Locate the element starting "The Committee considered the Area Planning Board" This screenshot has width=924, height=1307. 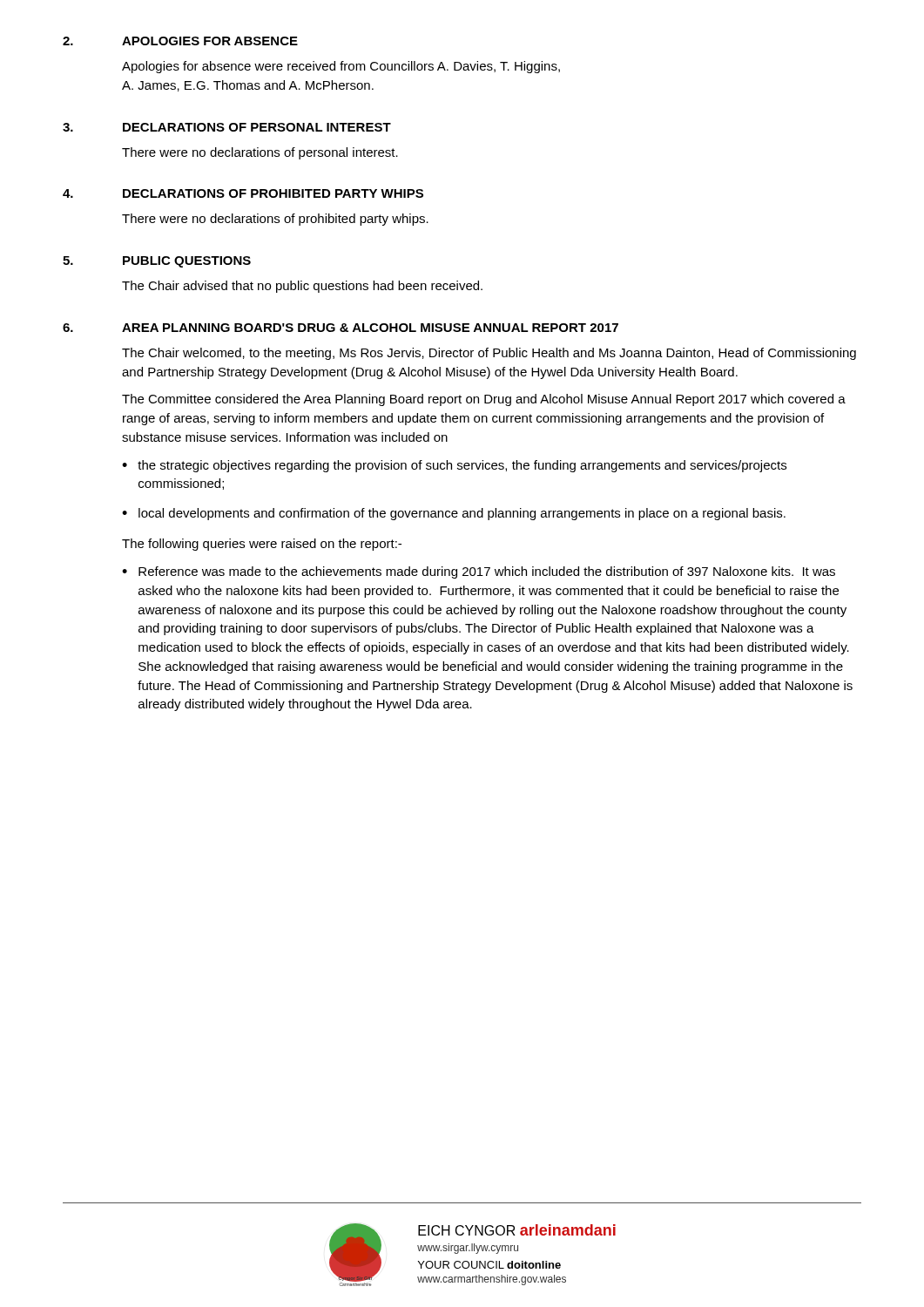[484, 418]
